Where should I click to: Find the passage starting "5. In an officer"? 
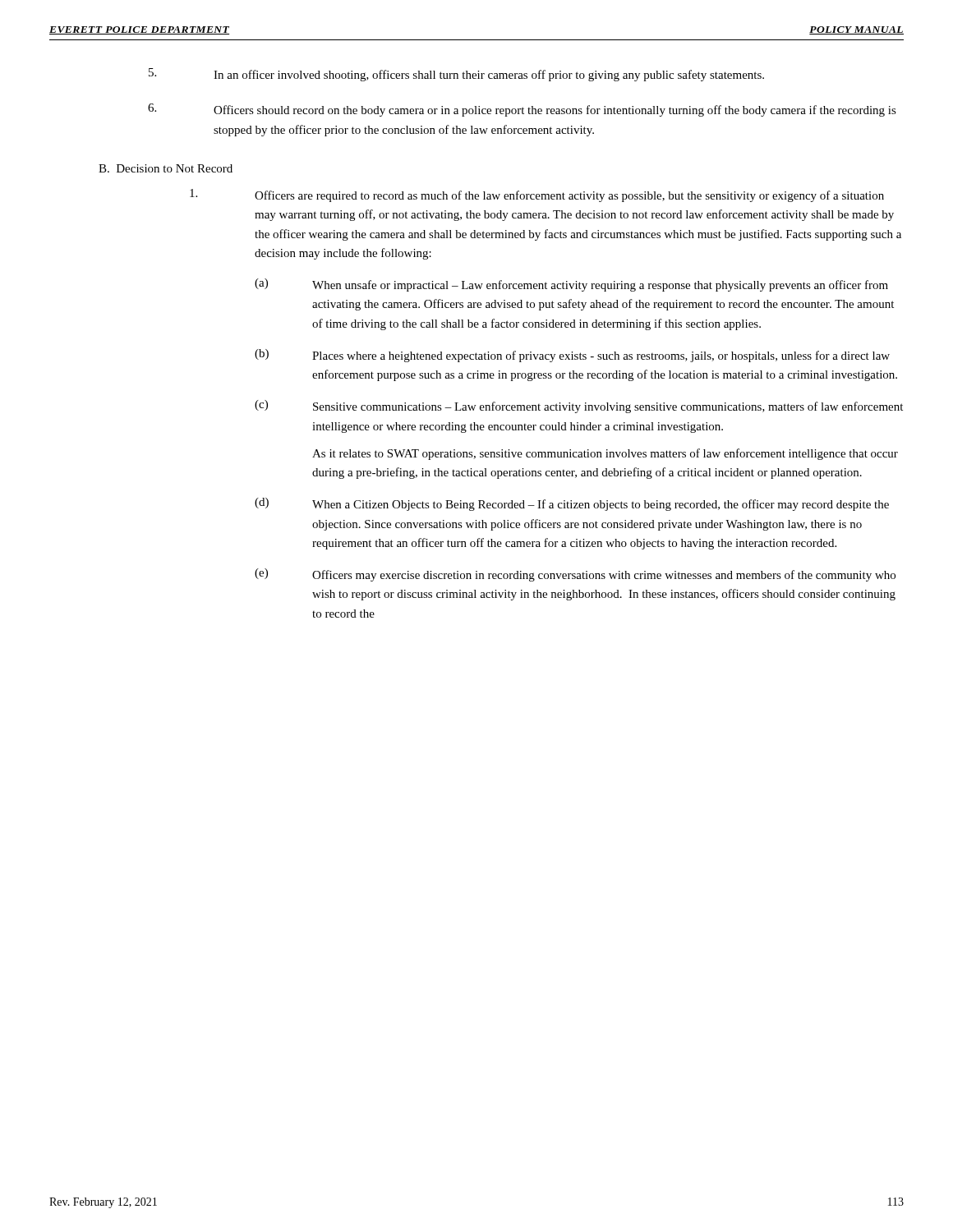coord(476,75)
